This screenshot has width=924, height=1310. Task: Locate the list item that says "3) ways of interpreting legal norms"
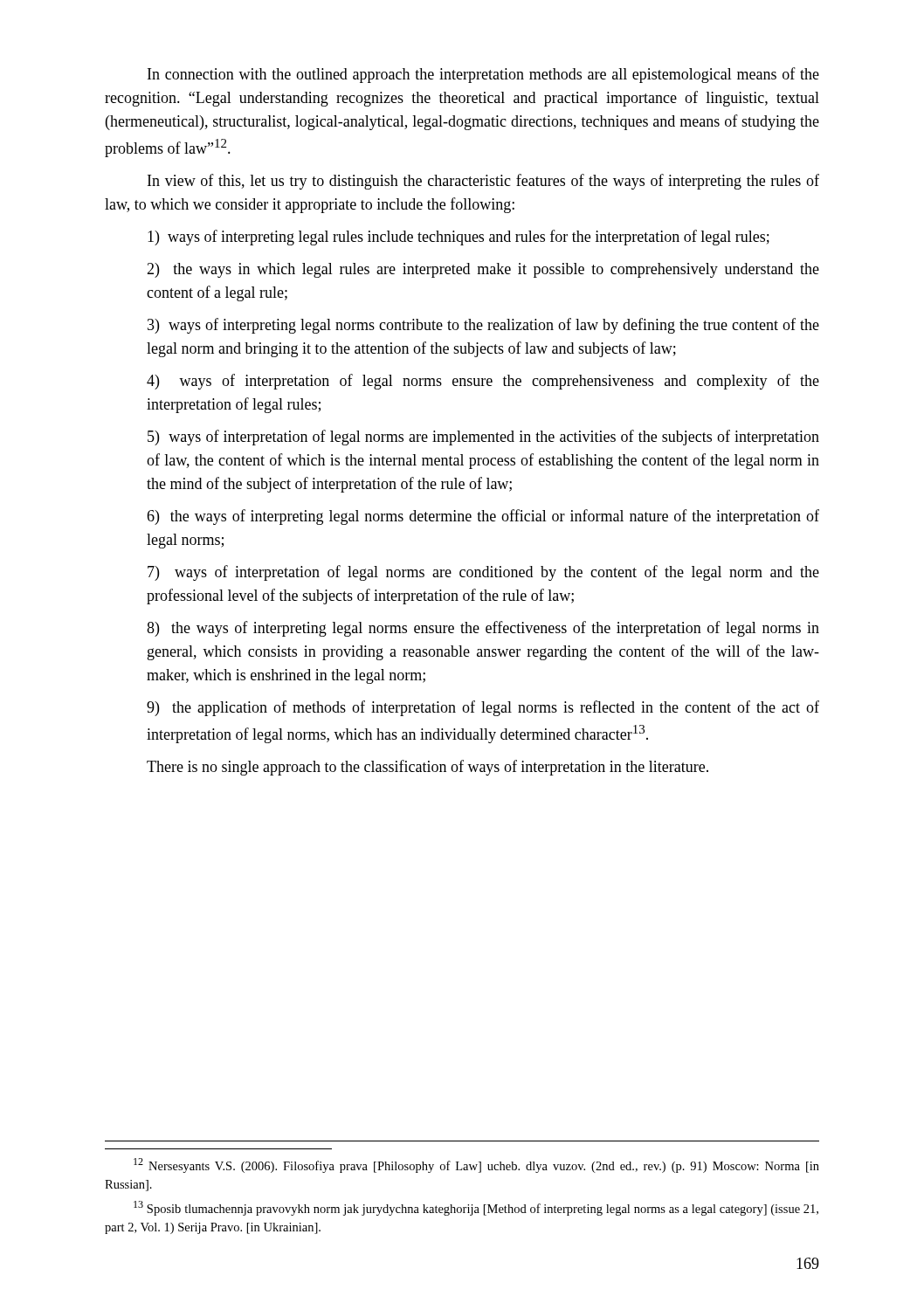coord(483,337)
